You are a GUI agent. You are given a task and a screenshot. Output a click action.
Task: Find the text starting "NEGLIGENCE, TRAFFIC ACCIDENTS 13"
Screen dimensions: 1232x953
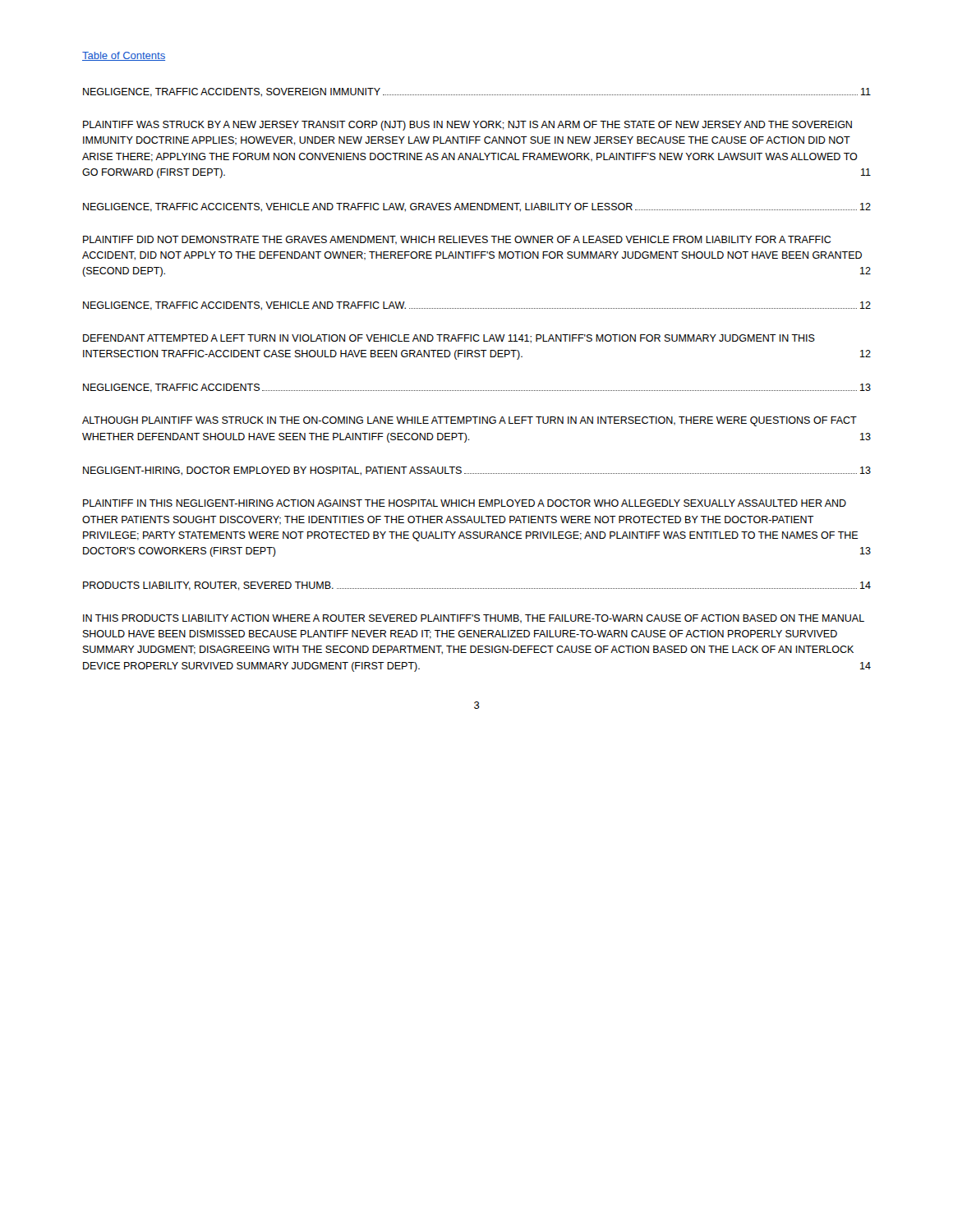tap(476, 388)
